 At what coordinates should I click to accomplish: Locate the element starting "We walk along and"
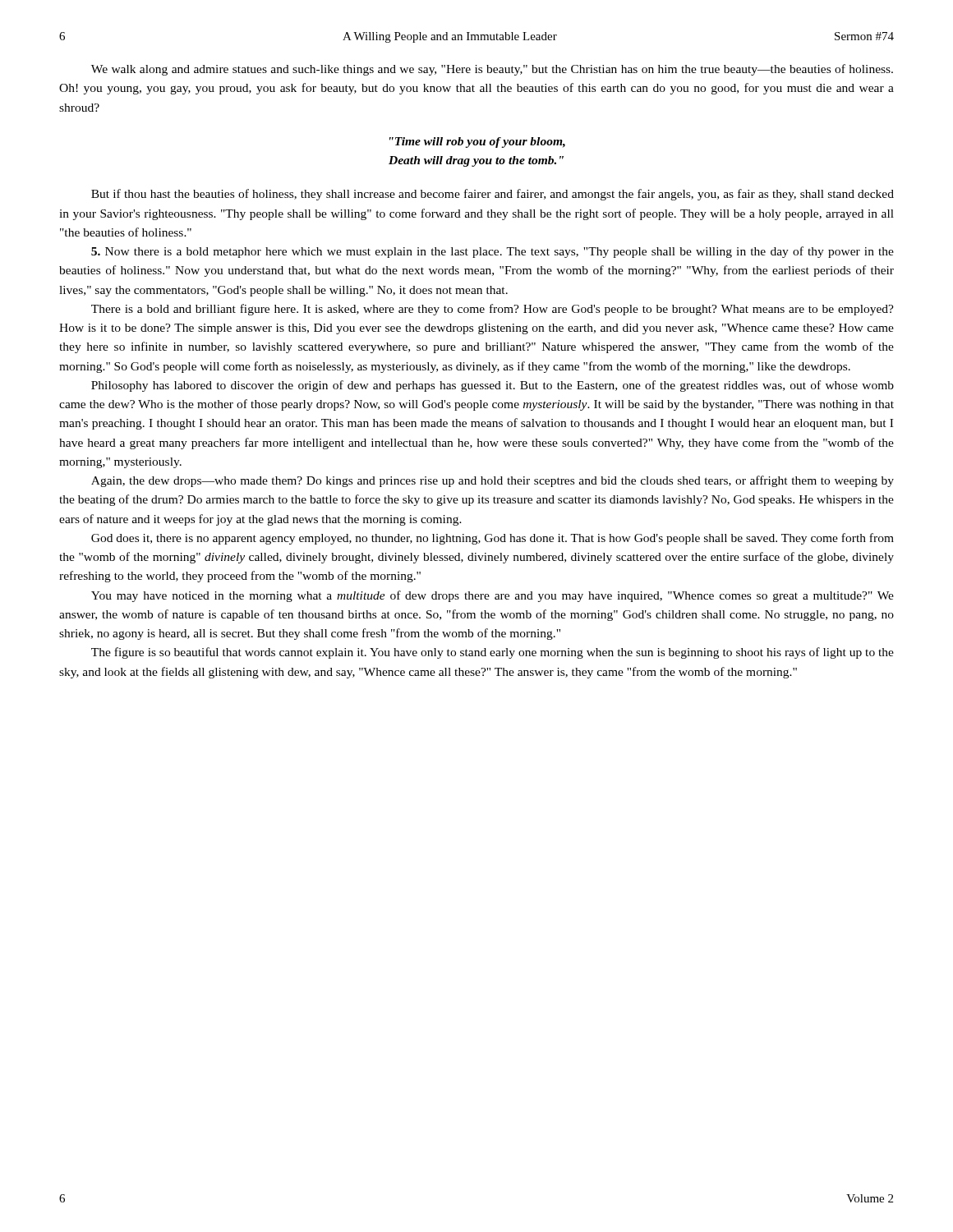[x=476, y=88]
